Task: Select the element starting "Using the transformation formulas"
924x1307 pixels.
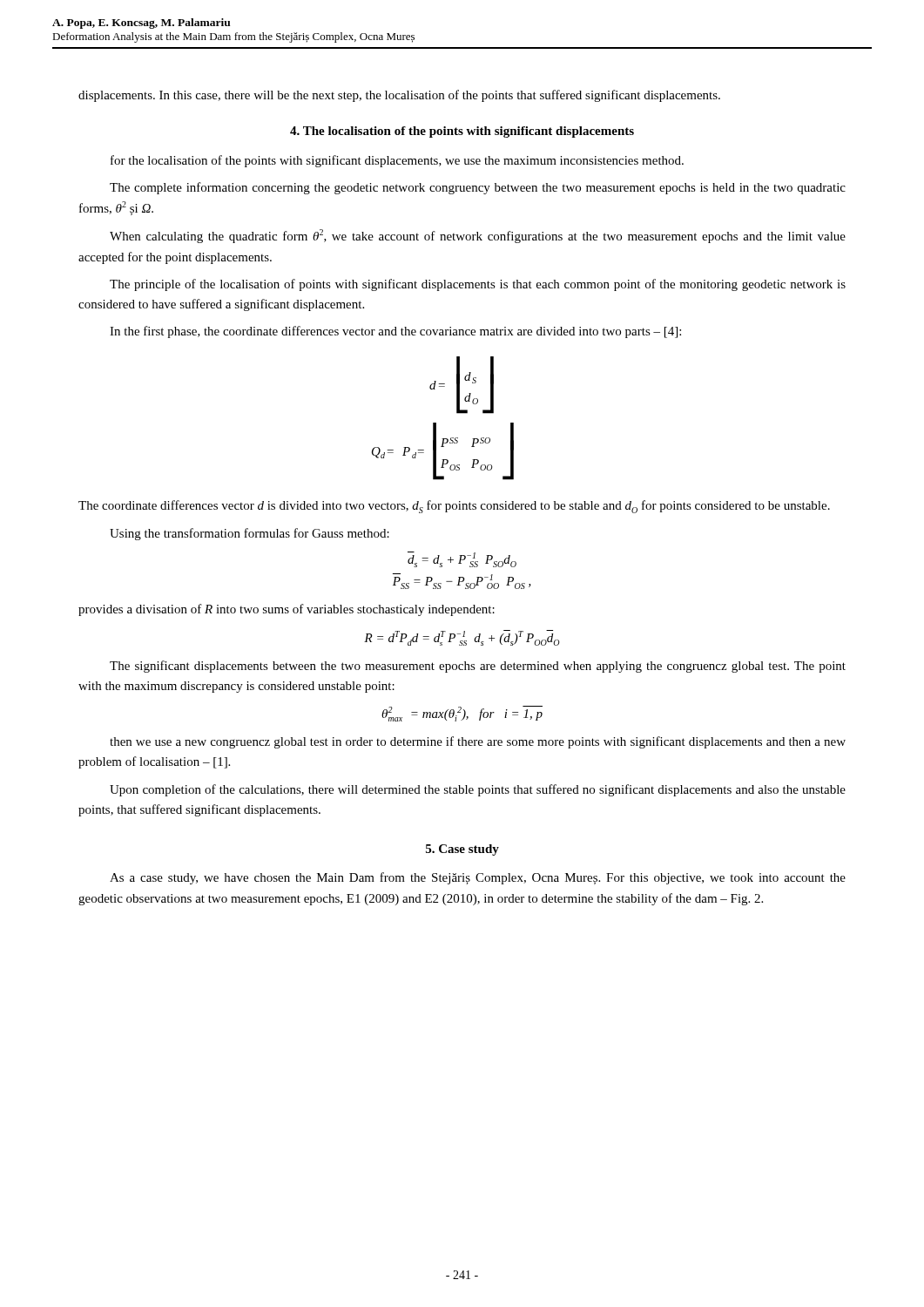Action: (250, 534)
